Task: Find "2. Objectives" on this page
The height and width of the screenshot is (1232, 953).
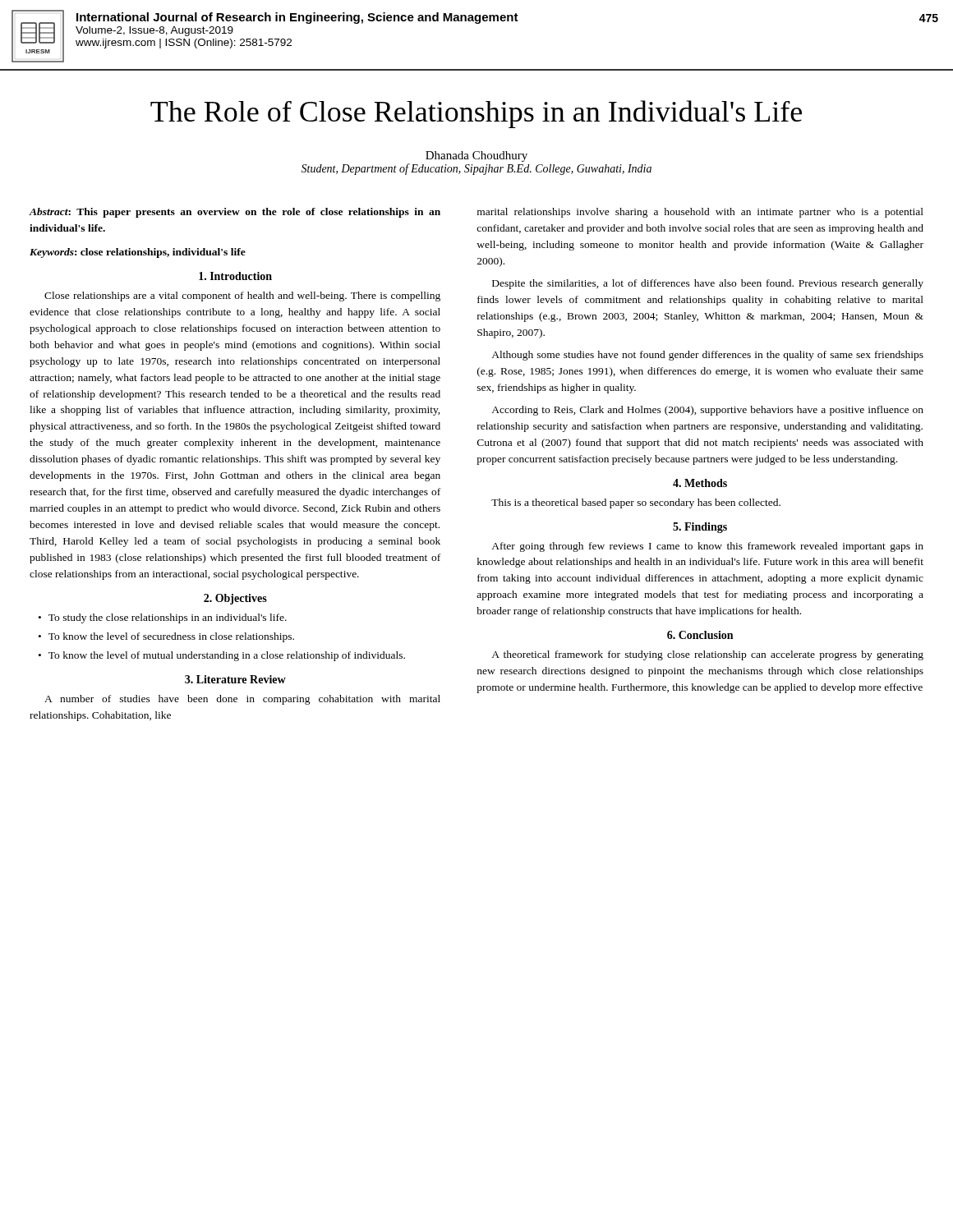Action: (x=235, y=599)
